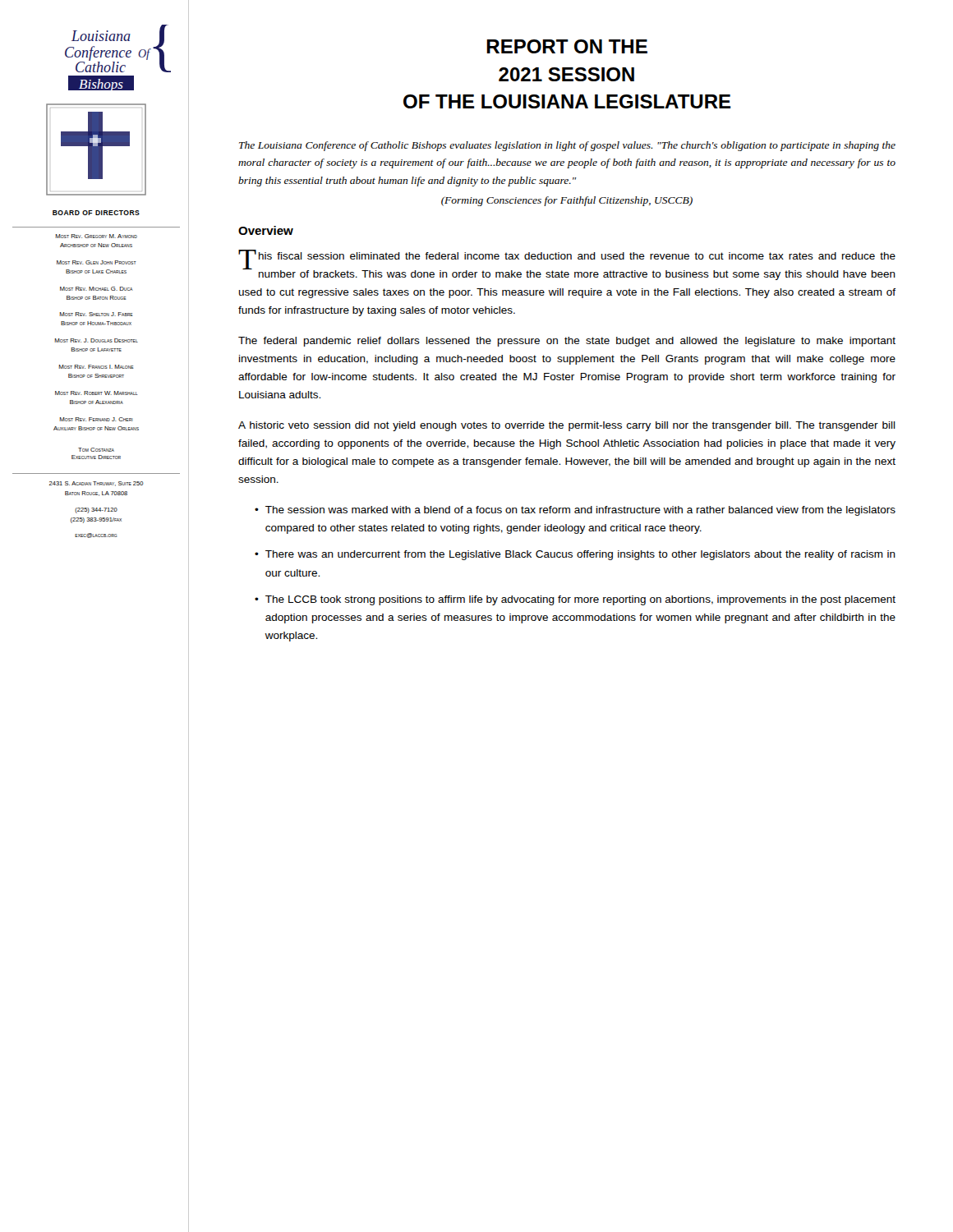The image size is (953, 1232).
Task: Click the passage that begins "Most Rev. Robert"
Action: coord(96,398)
